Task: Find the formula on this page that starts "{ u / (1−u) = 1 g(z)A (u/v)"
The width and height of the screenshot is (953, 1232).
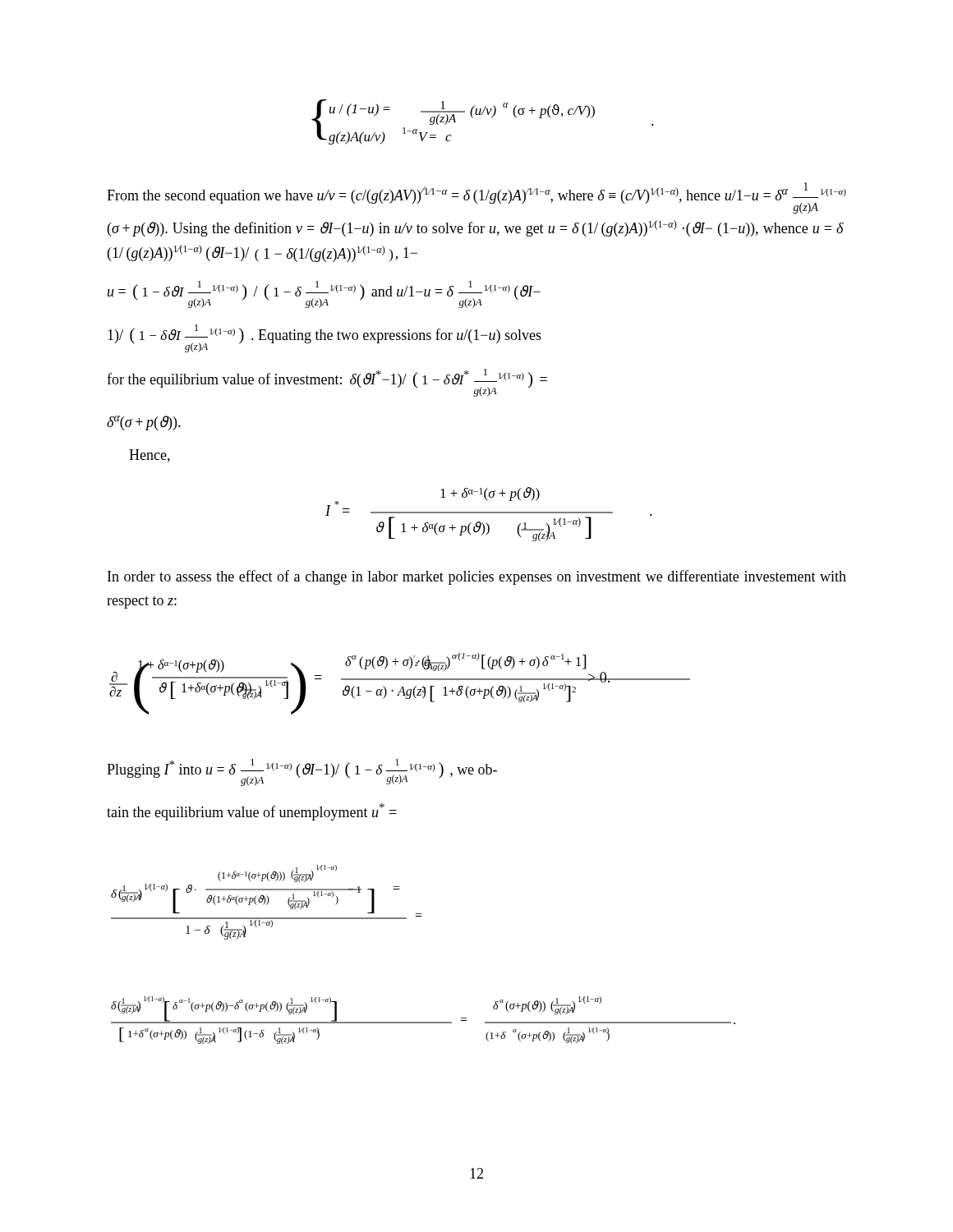Action: [x=476, y=122]
